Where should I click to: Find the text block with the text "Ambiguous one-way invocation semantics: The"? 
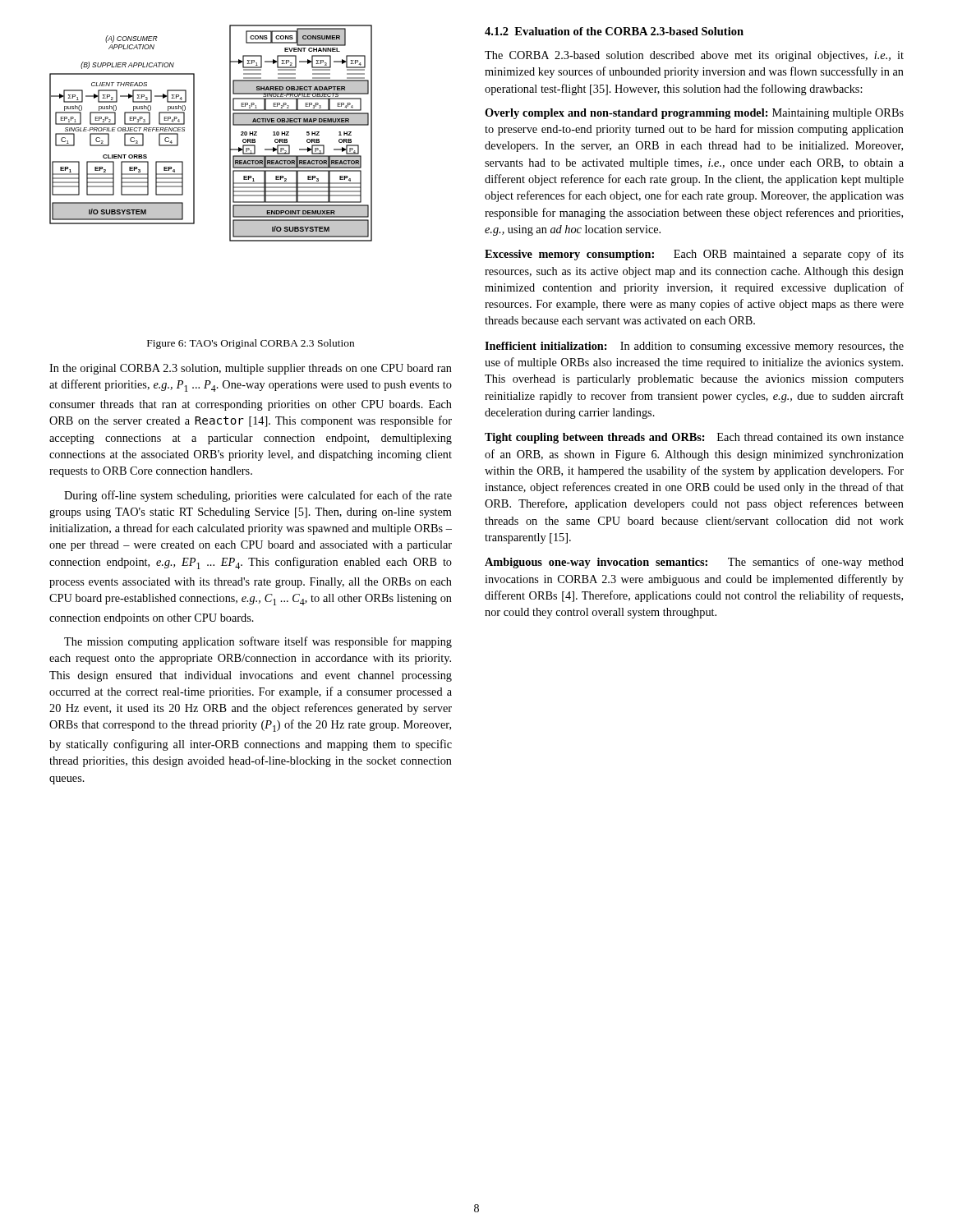click(x=694, y=587)
